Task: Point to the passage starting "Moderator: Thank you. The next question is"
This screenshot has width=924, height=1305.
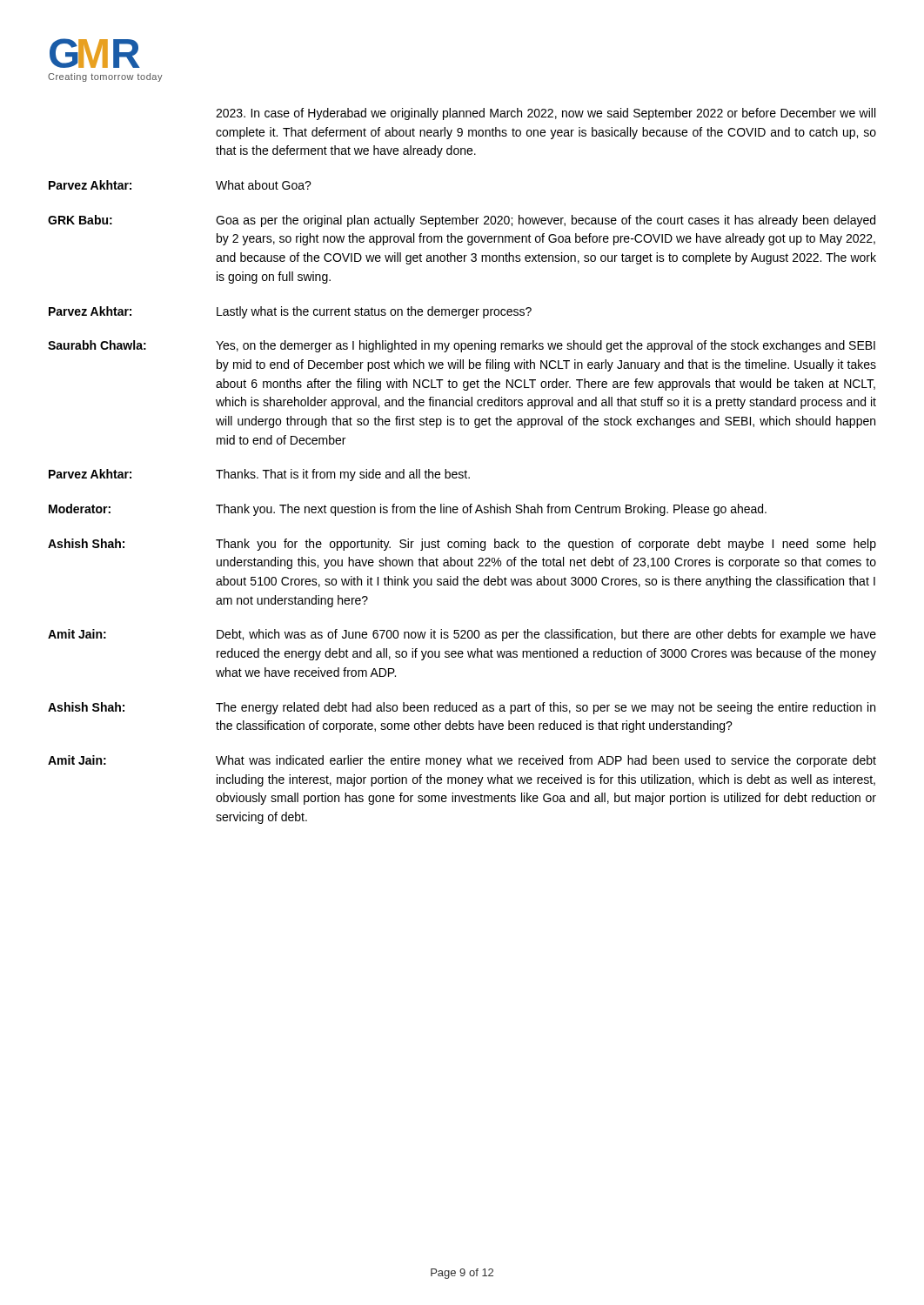Action: pyautogui.click(x=462, y=510)
